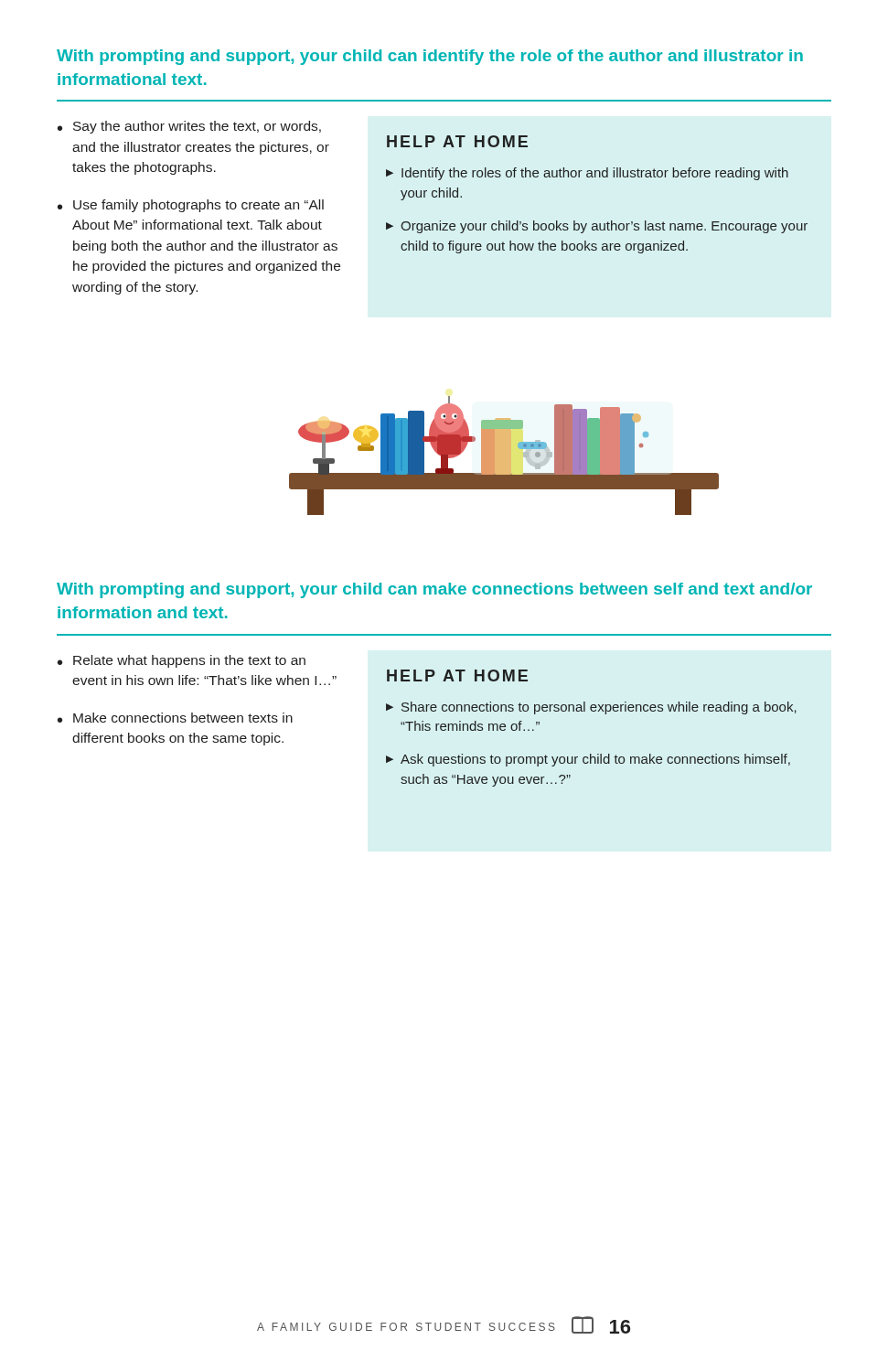Click the passage that begins "Use family photographs to create"
The image size is (888, 1372).
tap(207, 245)
